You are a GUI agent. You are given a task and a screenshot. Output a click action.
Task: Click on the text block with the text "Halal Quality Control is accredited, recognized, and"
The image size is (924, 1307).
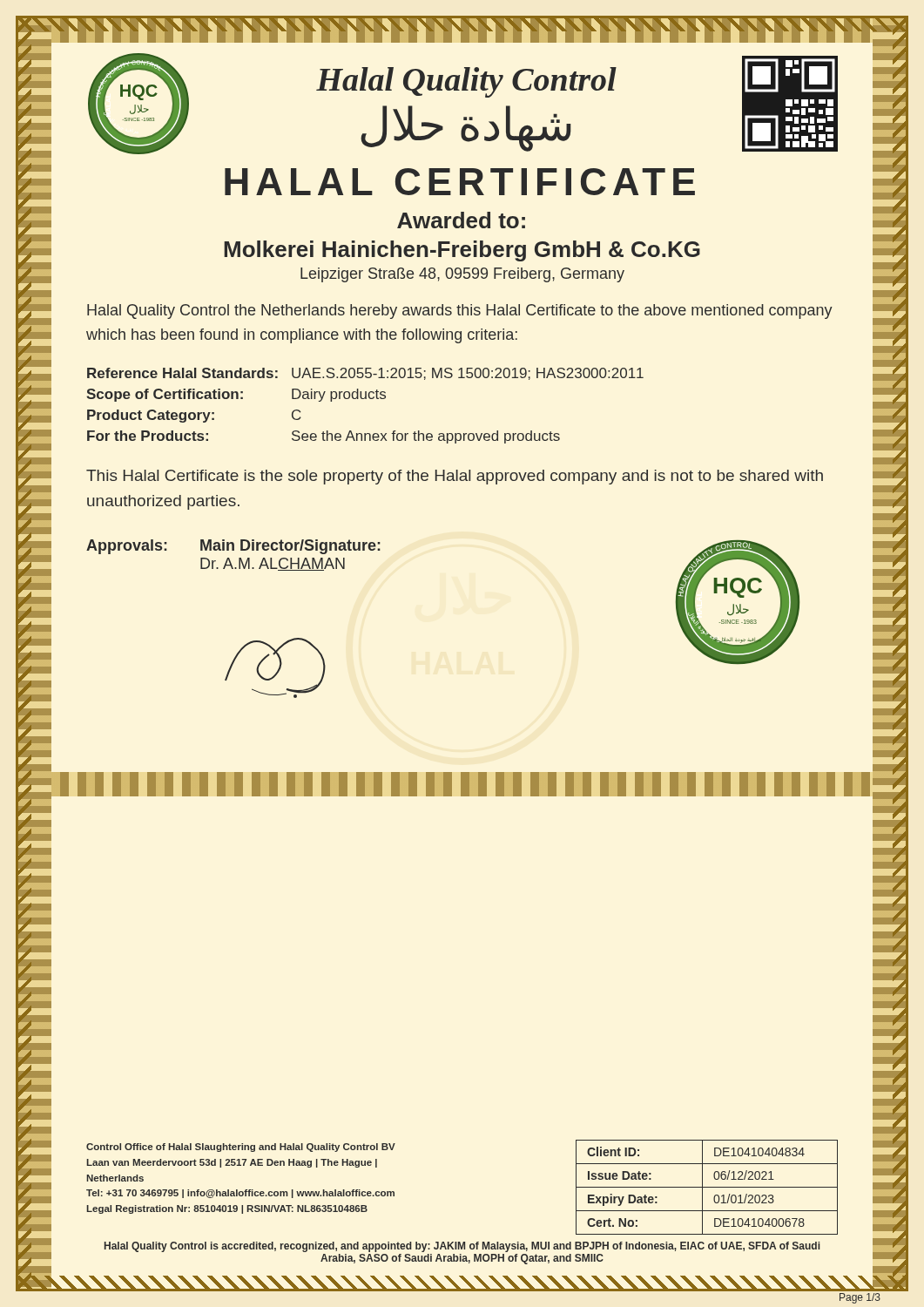coord(462,1252)
